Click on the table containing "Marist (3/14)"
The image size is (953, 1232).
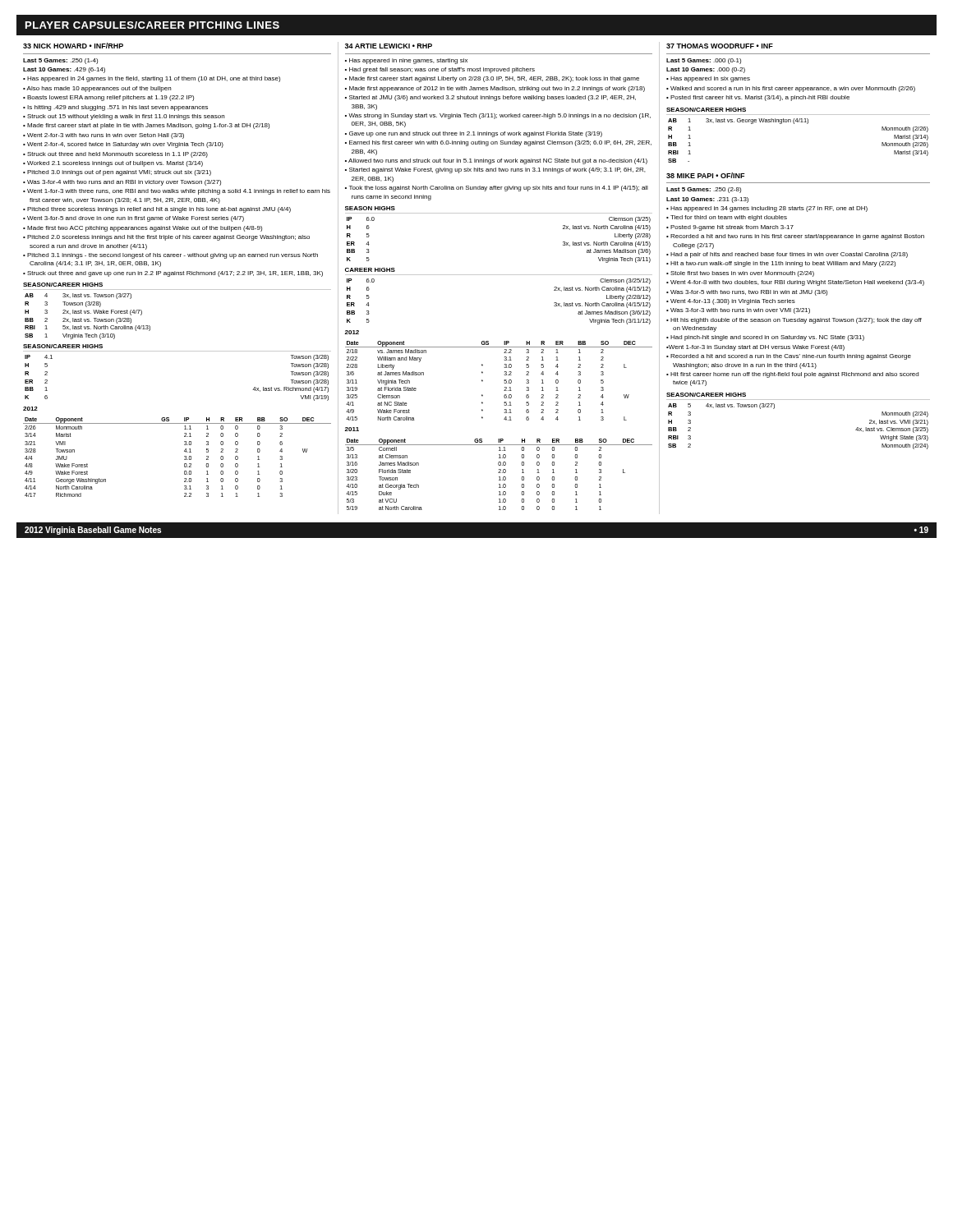coord(798,135)
